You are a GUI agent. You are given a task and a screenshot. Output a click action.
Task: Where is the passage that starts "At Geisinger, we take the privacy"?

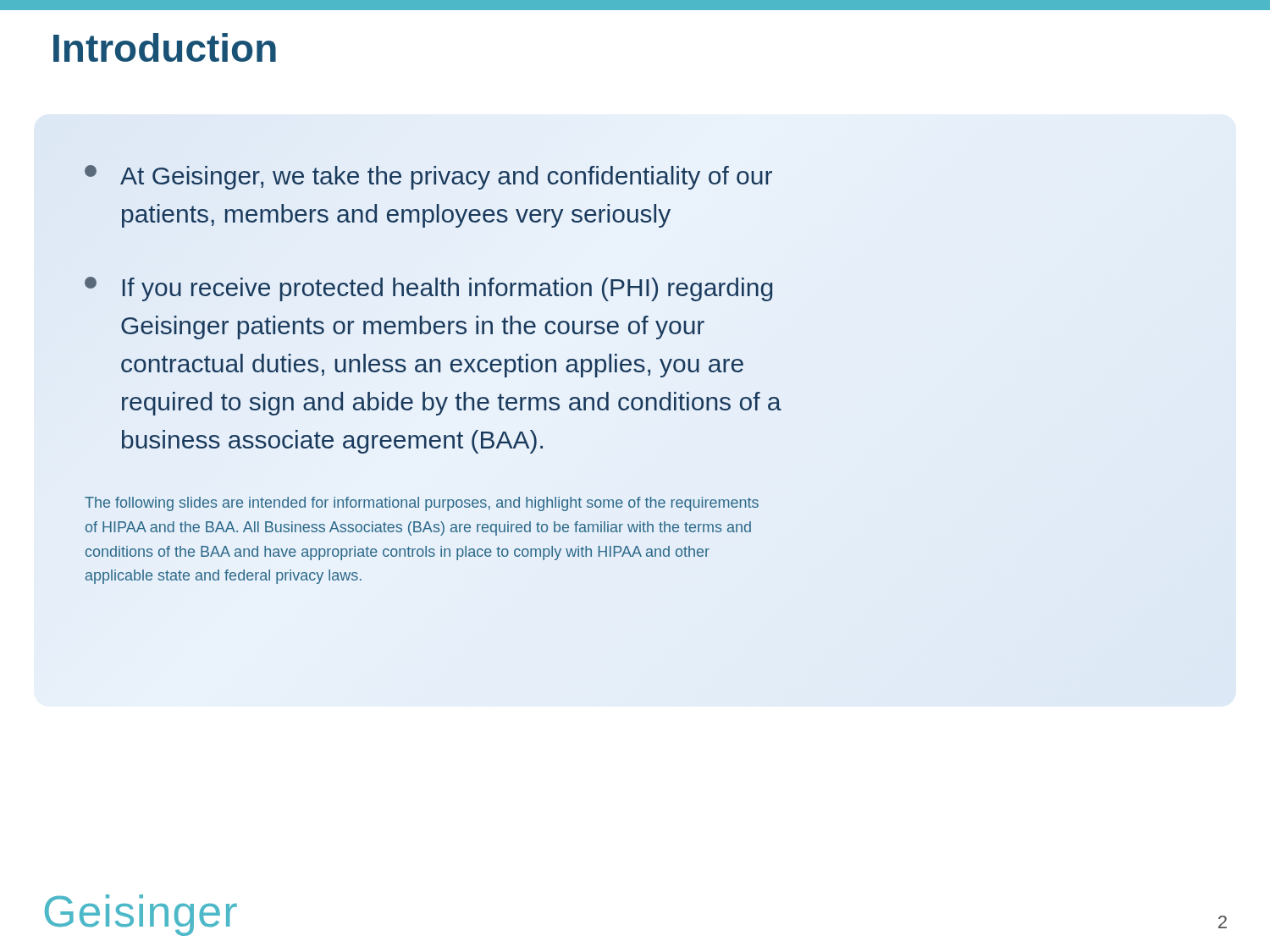pyautogui.click(x=429, y=195)
